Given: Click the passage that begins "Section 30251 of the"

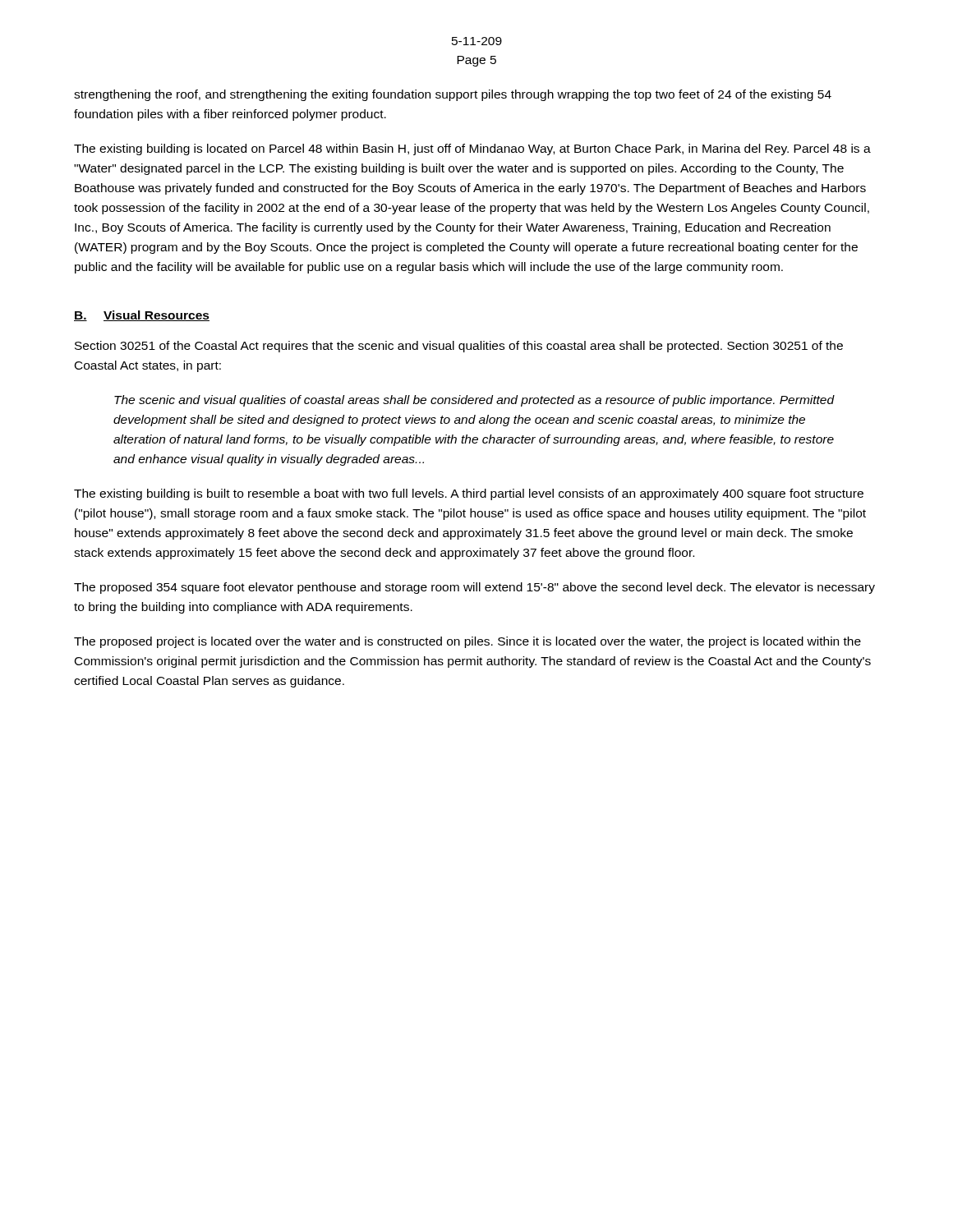Looking at the screenshot, I should [x=459, y=355].
